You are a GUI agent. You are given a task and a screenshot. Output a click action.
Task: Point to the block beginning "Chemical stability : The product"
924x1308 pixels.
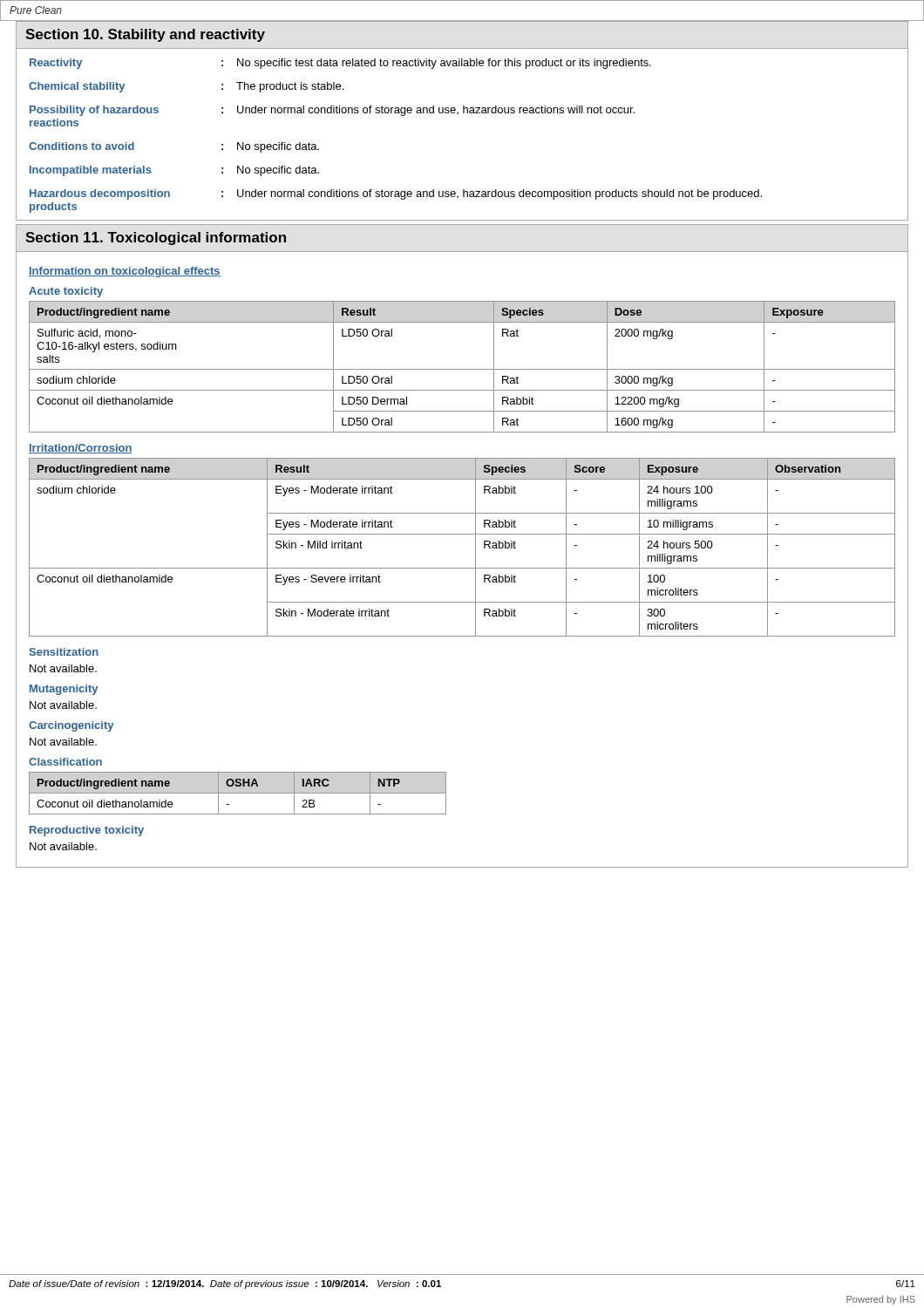pos(77,87)
